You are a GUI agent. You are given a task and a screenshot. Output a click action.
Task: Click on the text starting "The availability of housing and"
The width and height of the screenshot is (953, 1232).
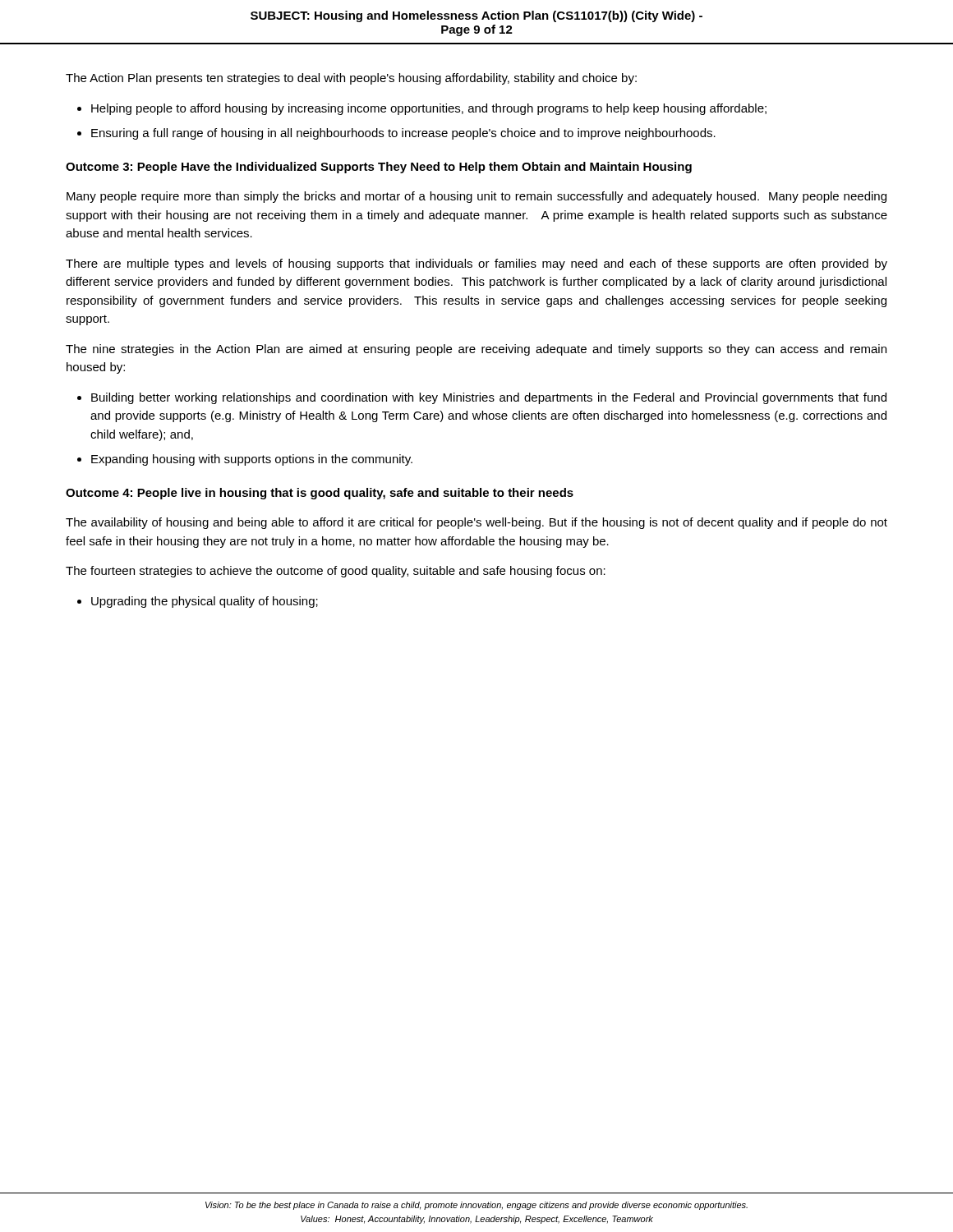click(x=476, y=531)
